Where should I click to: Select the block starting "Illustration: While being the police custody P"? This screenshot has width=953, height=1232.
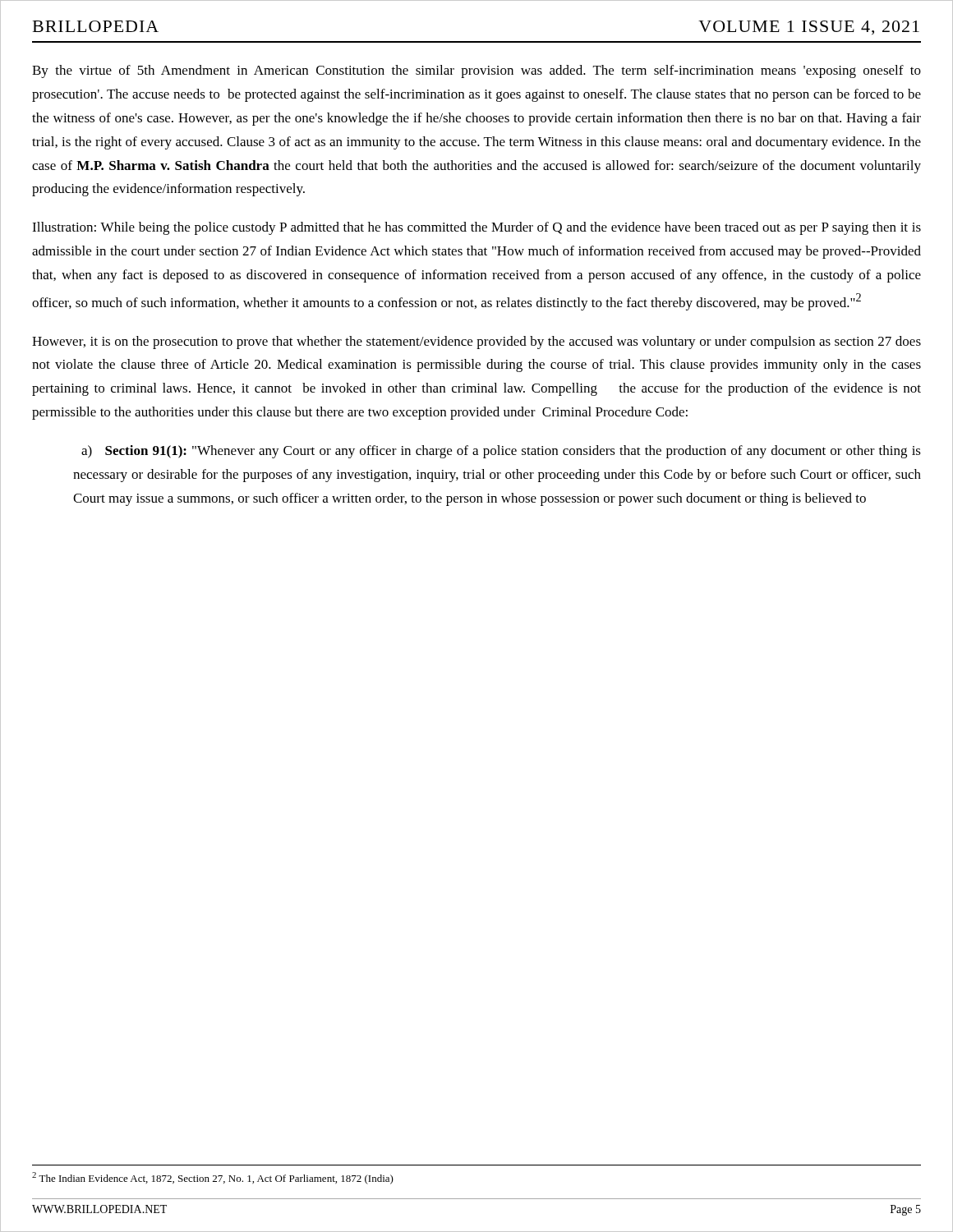476,265
